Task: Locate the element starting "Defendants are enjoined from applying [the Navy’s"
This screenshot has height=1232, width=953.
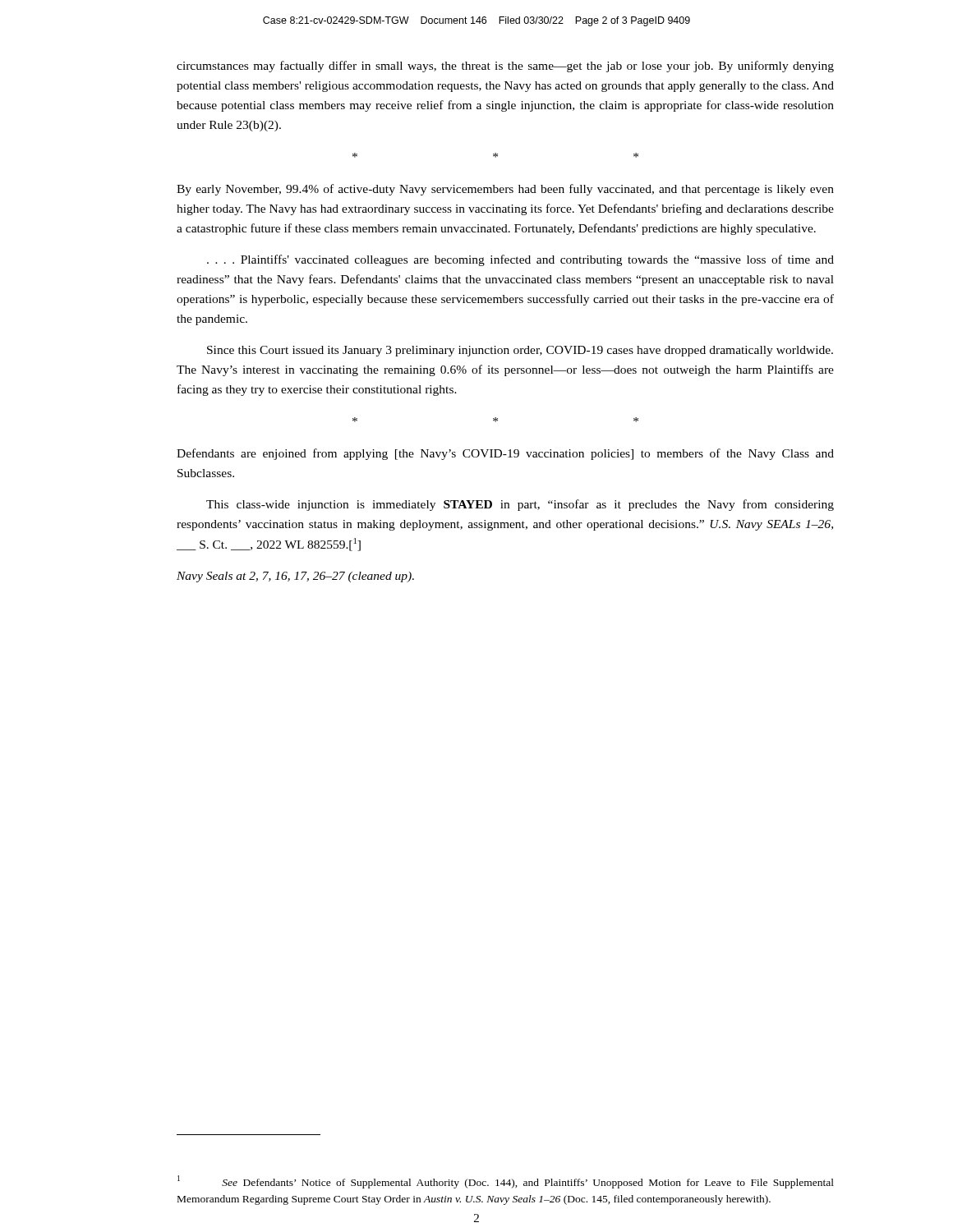Action: [505, 499]
